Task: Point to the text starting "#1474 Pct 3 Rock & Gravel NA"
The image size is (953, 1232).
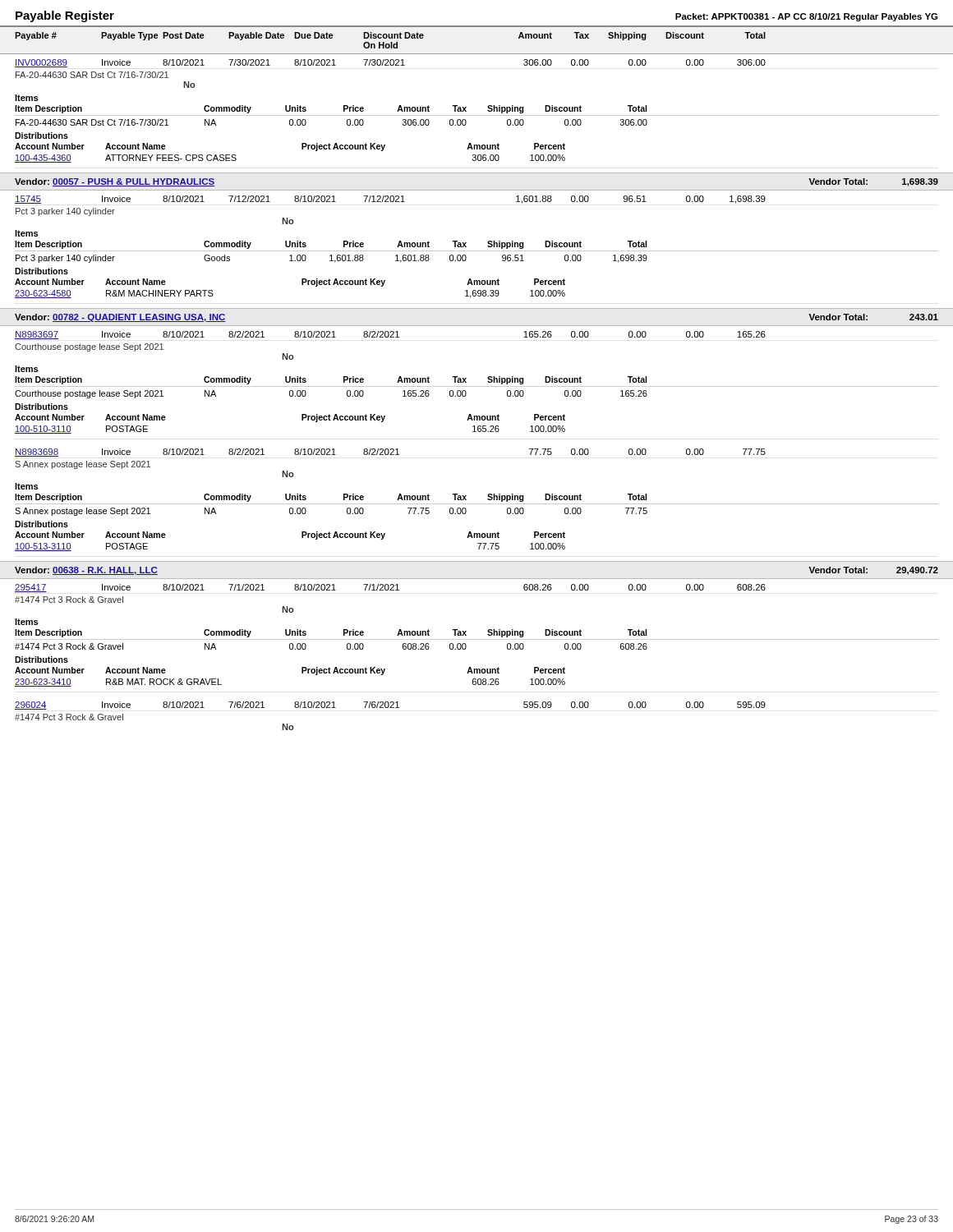Action: point(331,646)
